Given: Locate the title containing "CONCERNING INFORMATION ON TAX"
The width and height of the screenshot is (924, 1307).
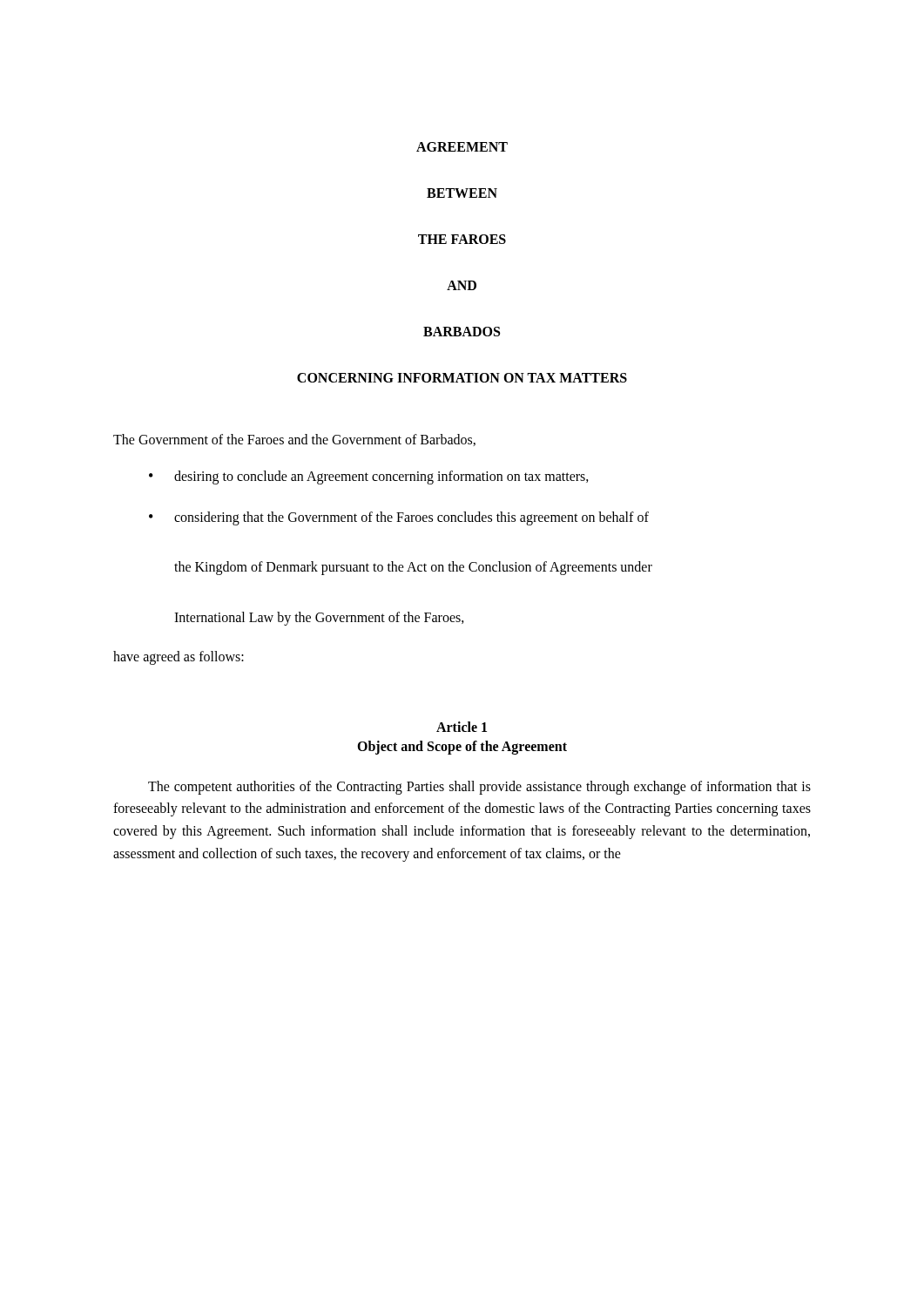Looking at the screenshot, I should click(462, 378).
